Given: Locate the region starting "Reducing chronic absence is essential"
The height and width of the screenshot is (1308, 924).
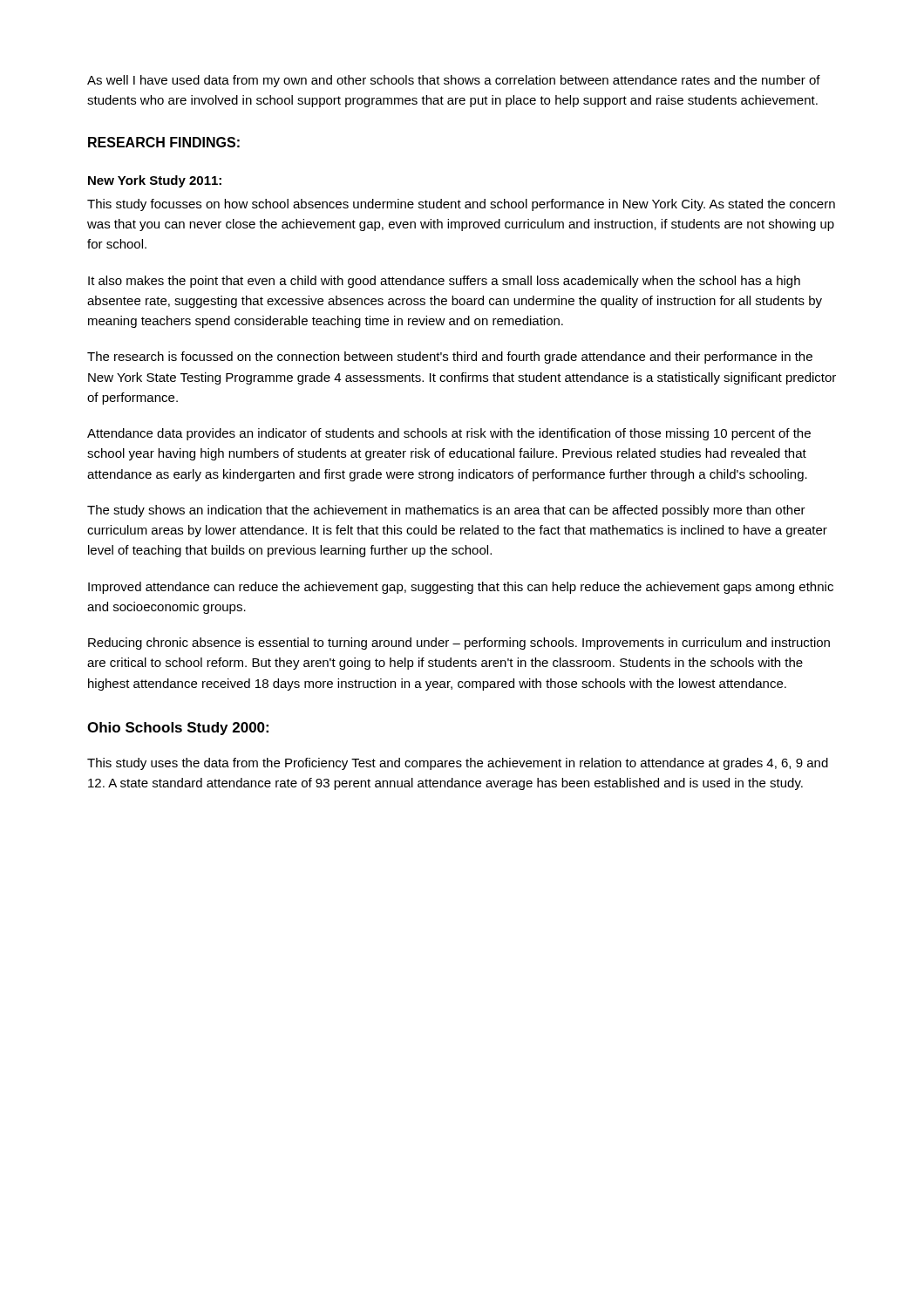Looking at the screenshot, I should tap(459, 663).
